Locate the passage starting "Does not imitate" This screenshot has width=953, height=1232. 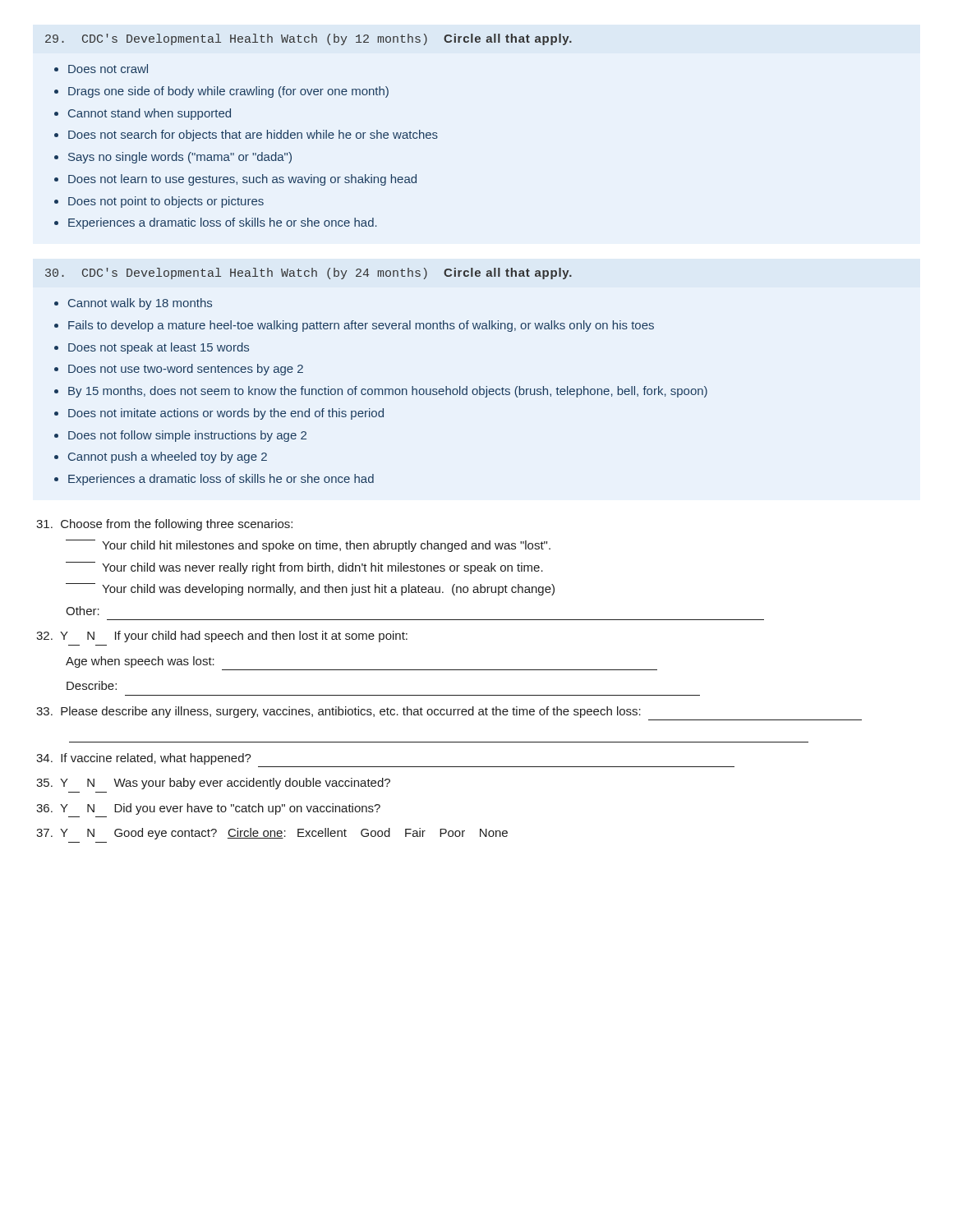(x=226, y=413)
